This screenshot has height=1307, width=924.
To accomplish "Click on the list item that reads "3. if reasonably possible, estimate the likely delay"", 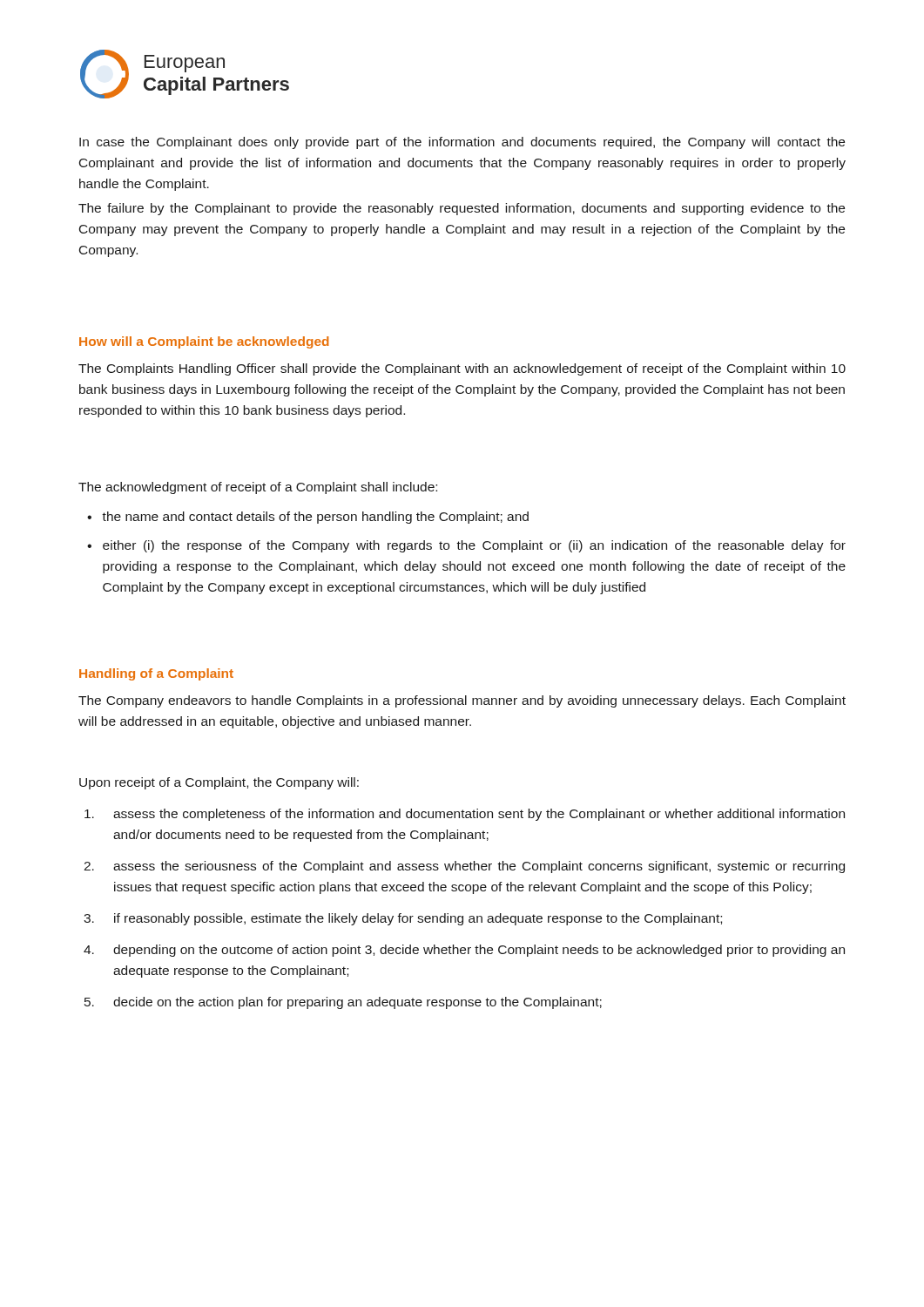I will tap(403, 918).
